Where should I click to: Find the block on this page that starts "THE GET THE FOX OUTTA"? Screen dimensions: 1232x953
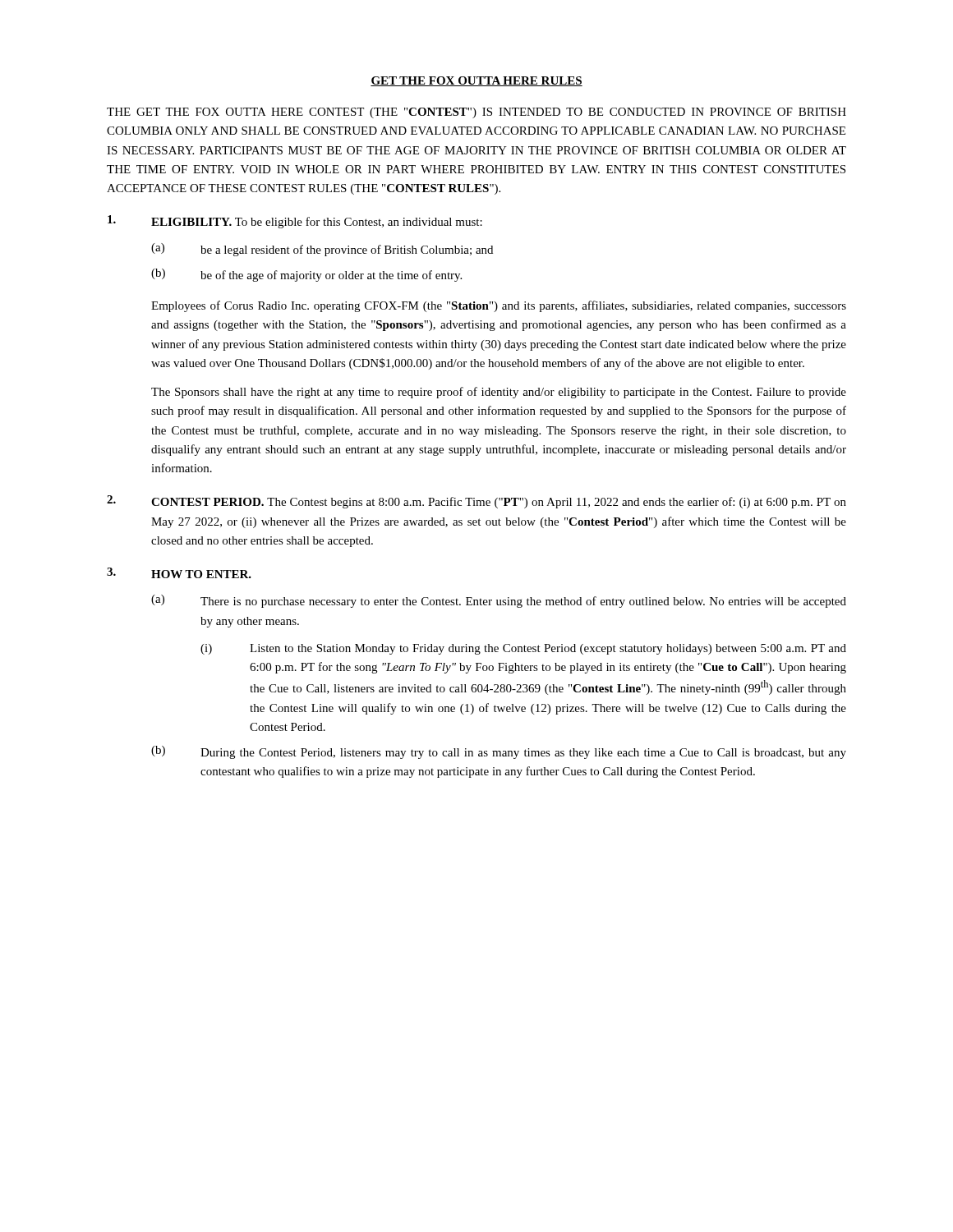point(476,150)
